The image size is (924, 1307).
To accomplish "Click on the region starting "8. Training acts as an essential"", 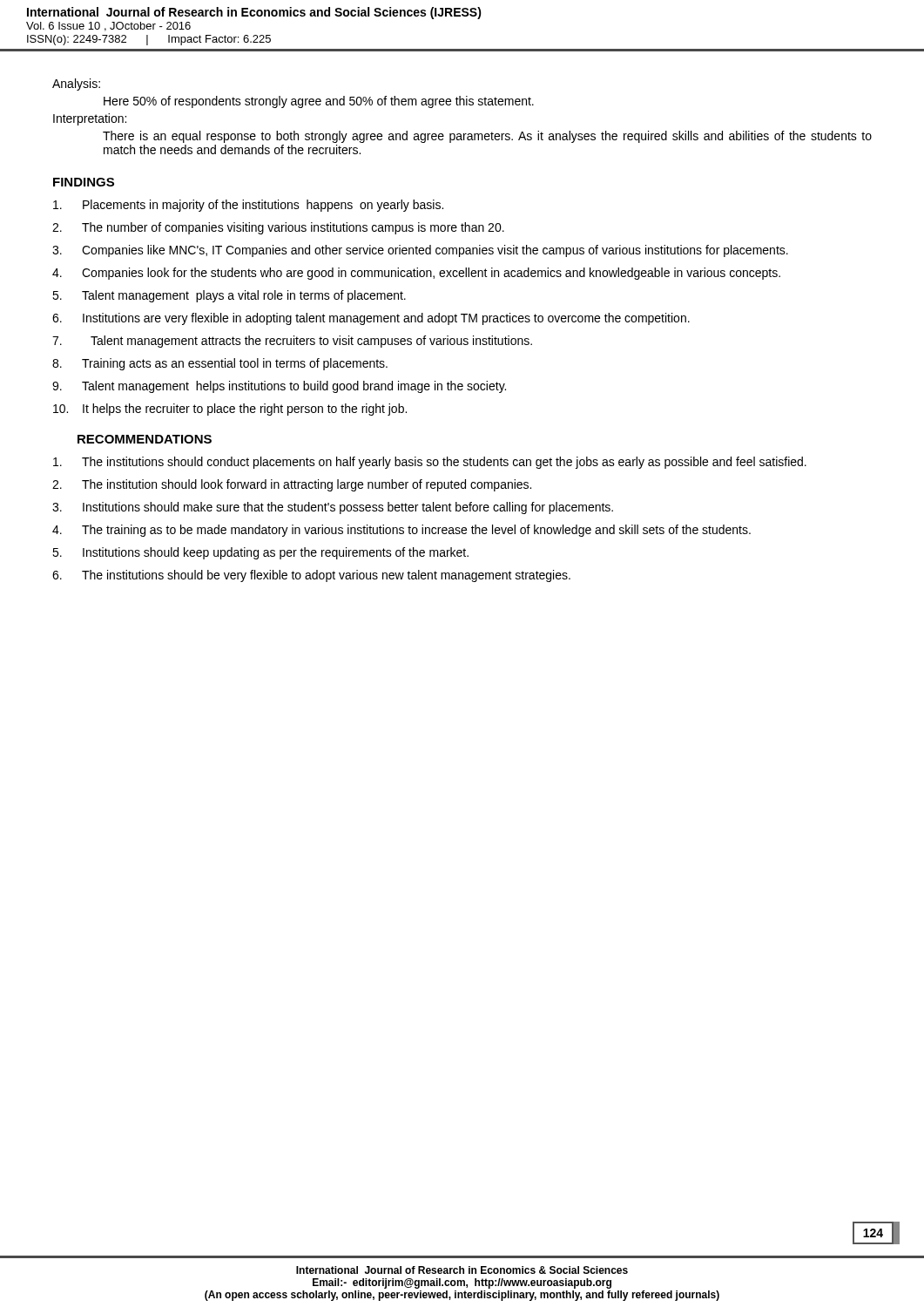I will click(220, 363).
